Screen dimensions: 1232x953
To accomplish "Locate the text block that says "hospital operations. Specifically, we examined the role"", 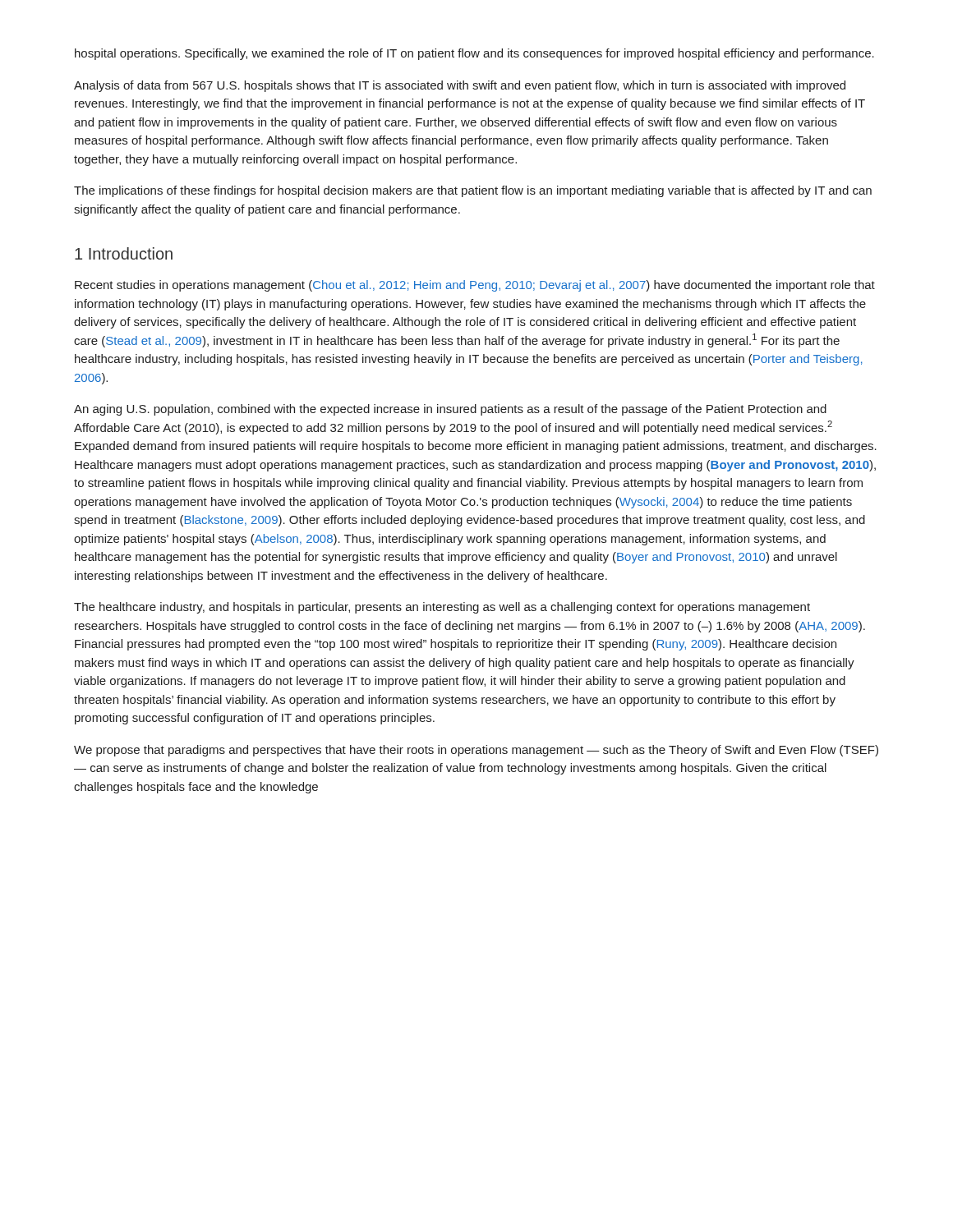I will tap(474, 53).
